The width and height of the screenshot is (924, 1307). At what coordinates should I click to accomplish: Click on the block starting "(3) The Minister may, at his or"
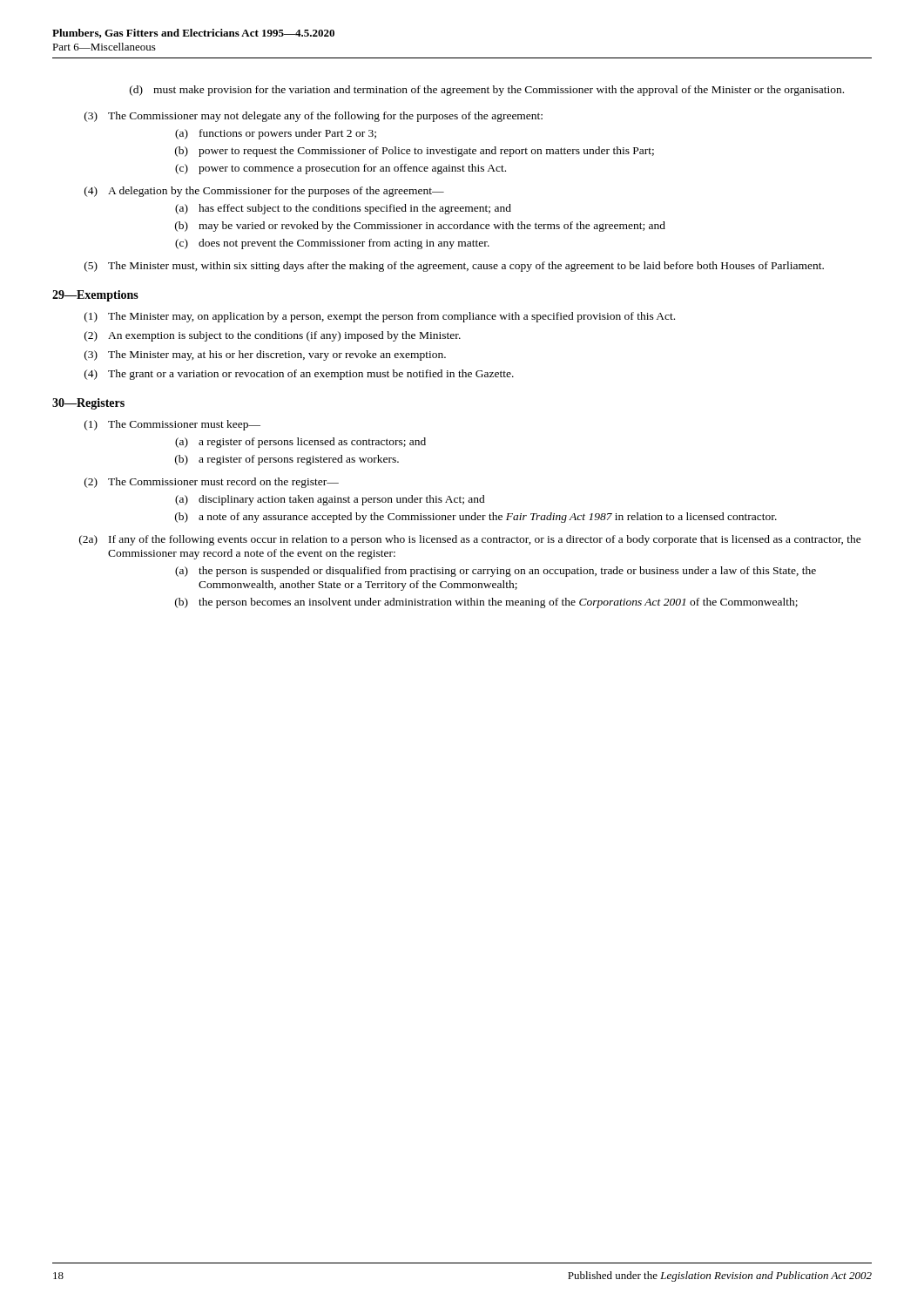[x=265, y=356]
